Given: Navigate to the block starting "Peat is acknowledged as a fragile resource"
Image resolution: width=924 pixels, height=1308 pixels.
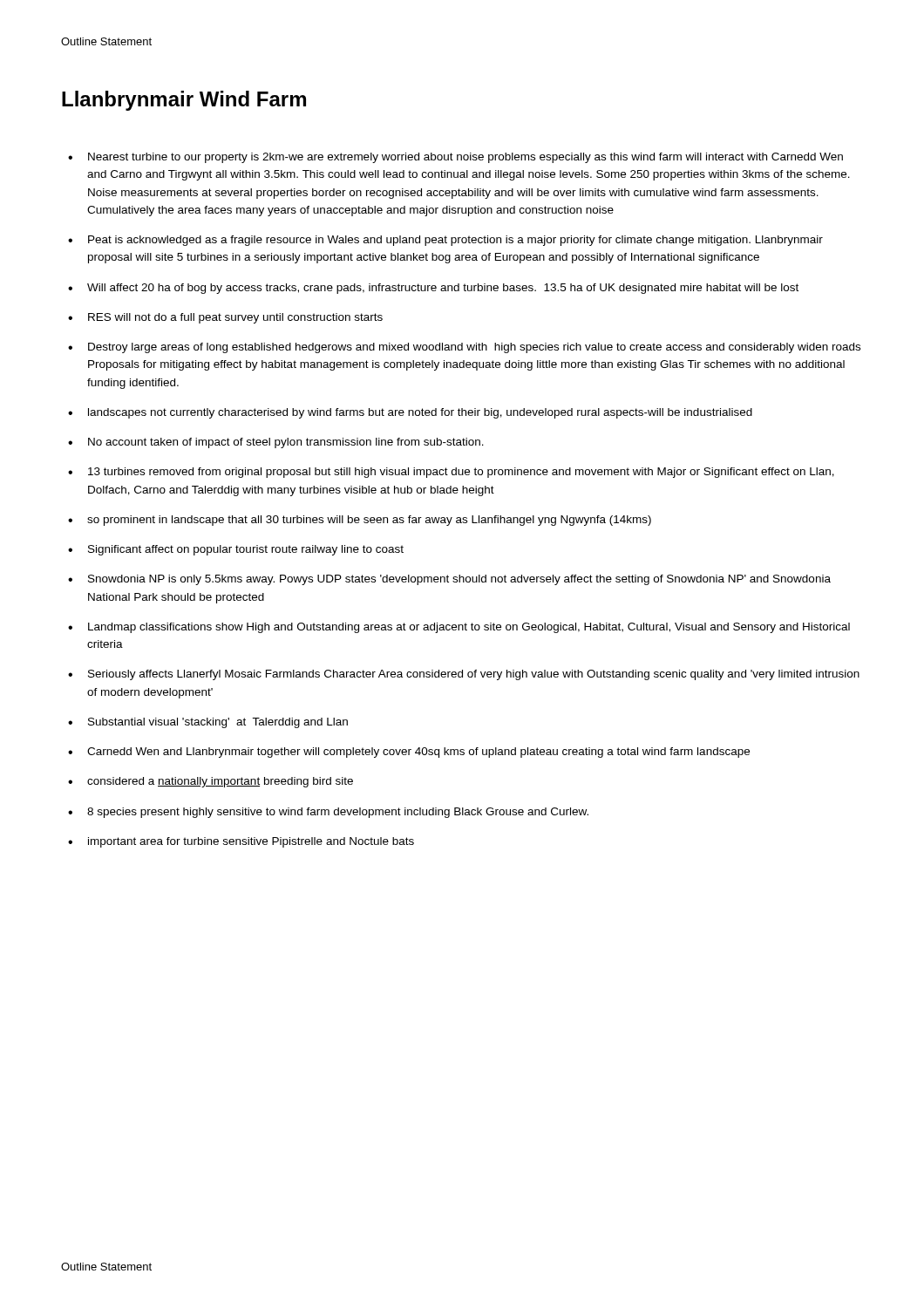Looking at the screenshot, I should [x=455, y=248].
